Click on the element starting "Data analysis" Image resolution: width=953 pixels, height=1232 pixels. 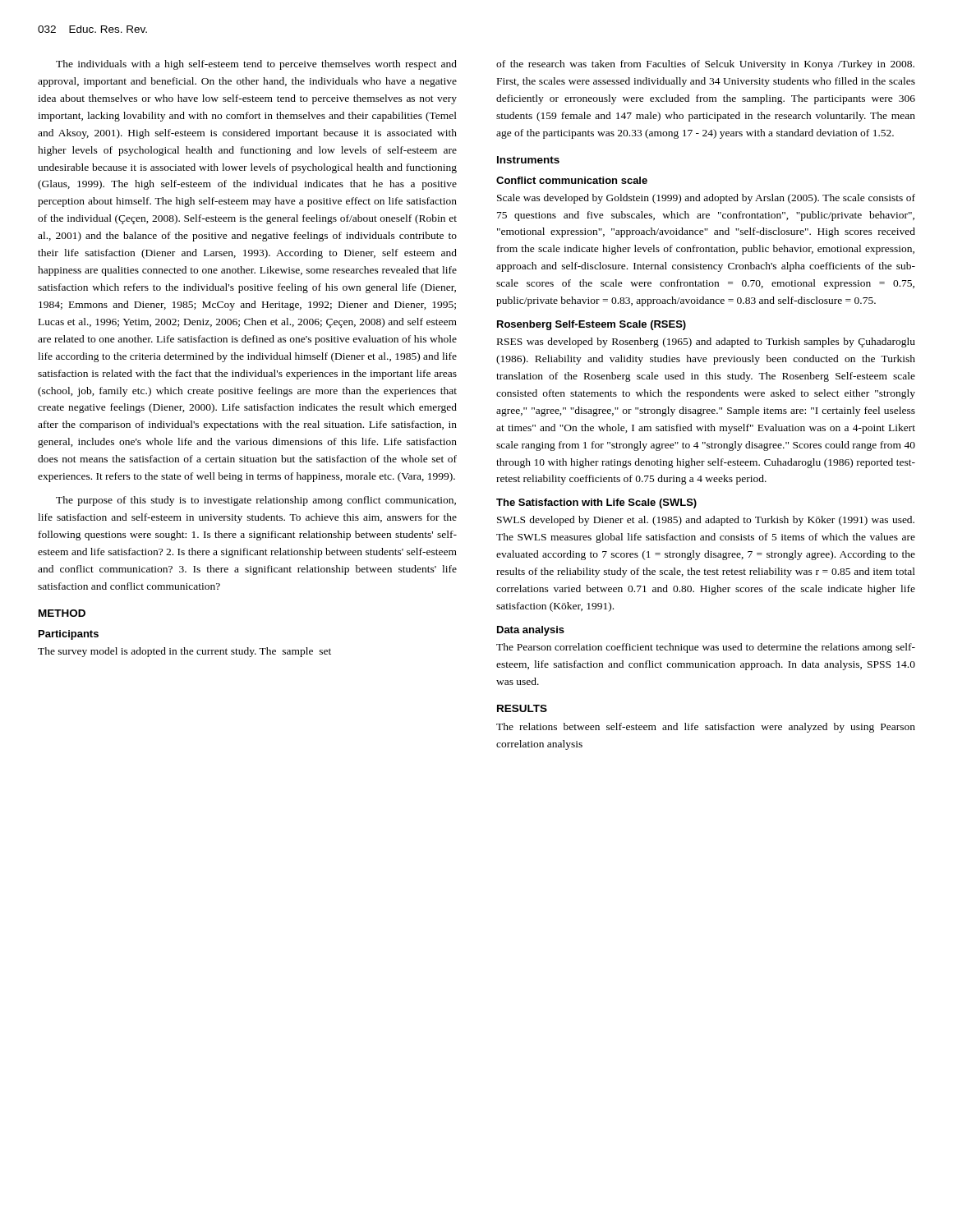[x=530, y=629]
